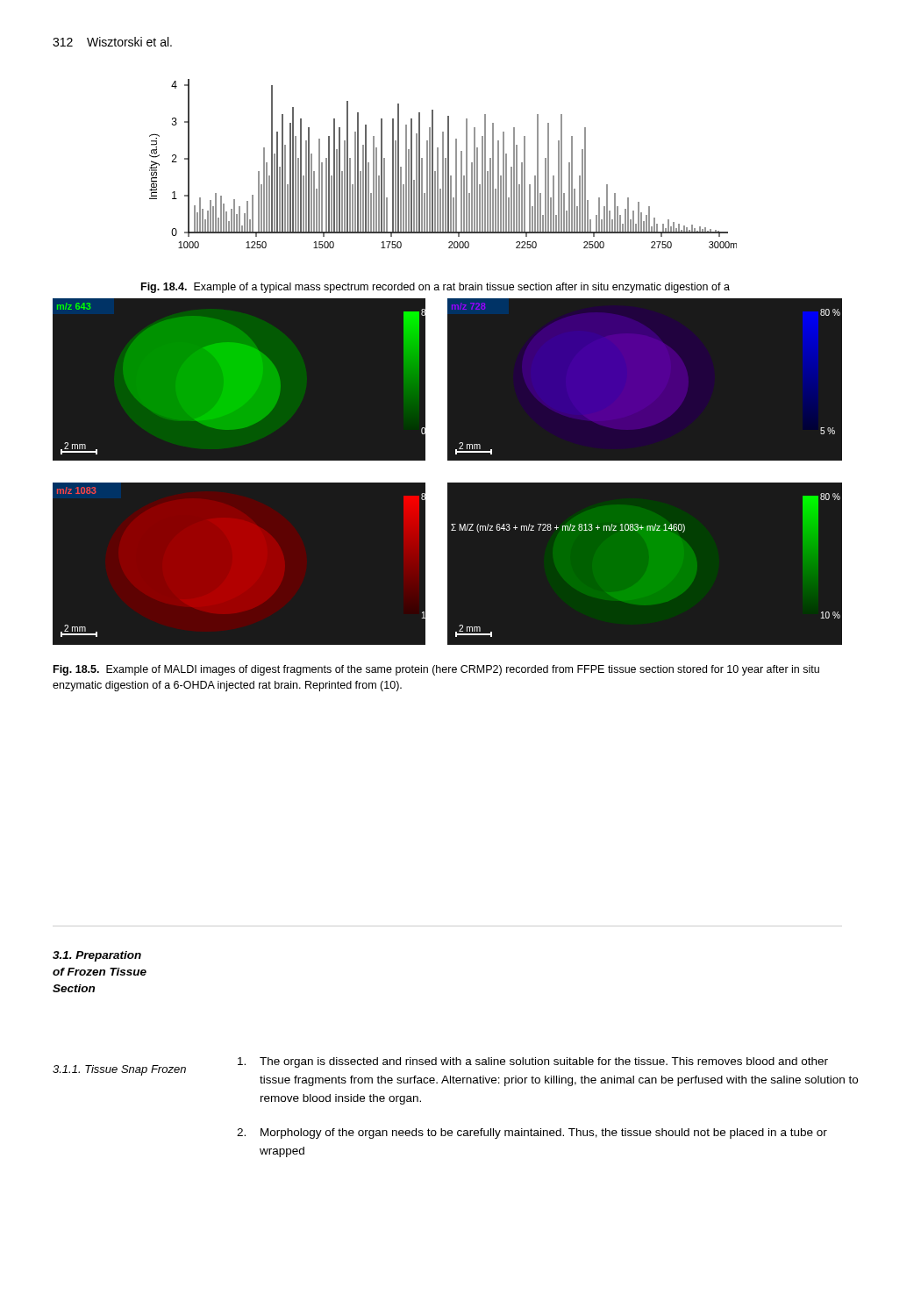Select the list item that says "2. Morphology of the"
Viewport: 921px width, 1316px height.
click(548, 1142)
